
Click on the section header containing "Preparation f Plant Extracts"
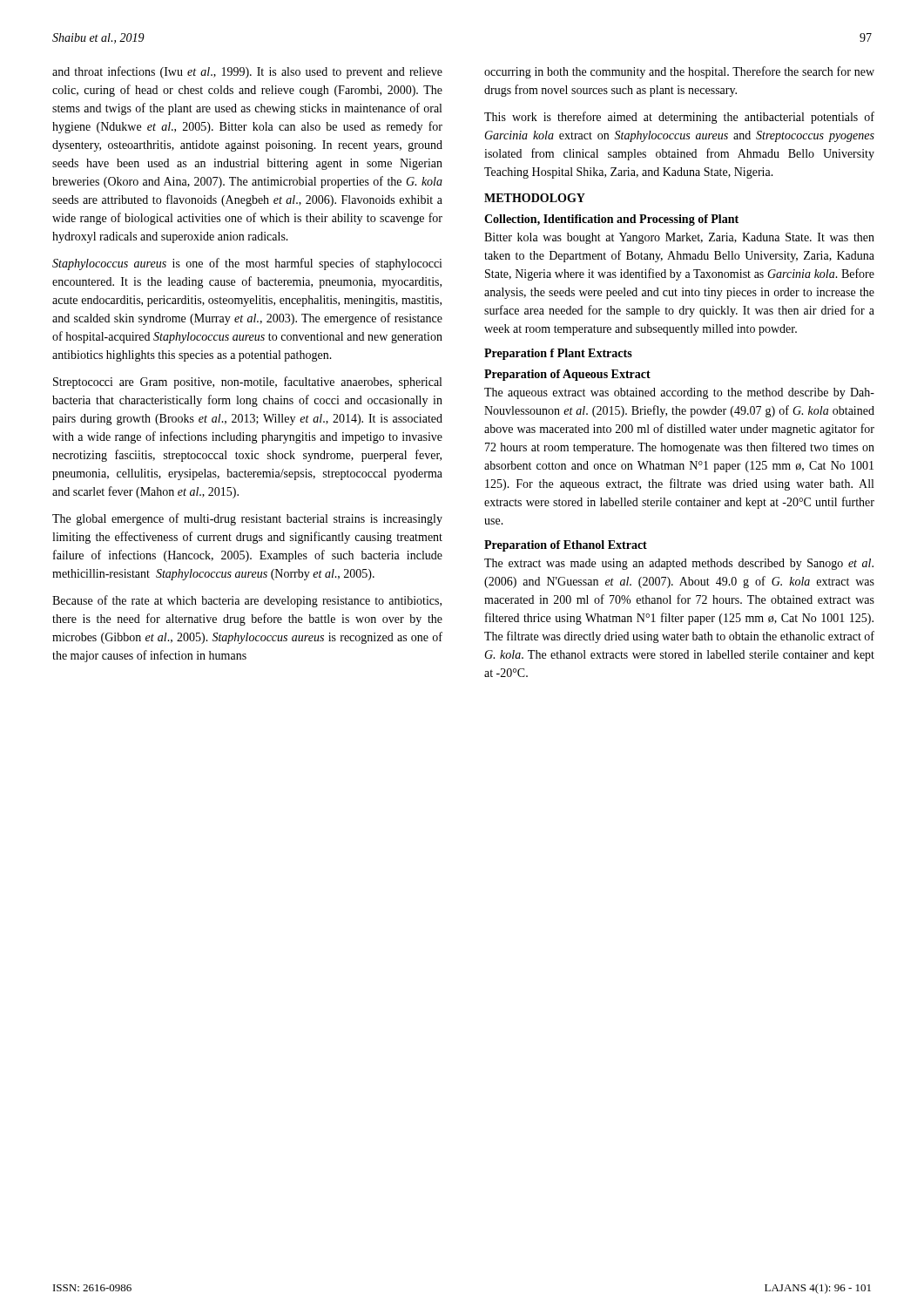(x=558, y=353)
